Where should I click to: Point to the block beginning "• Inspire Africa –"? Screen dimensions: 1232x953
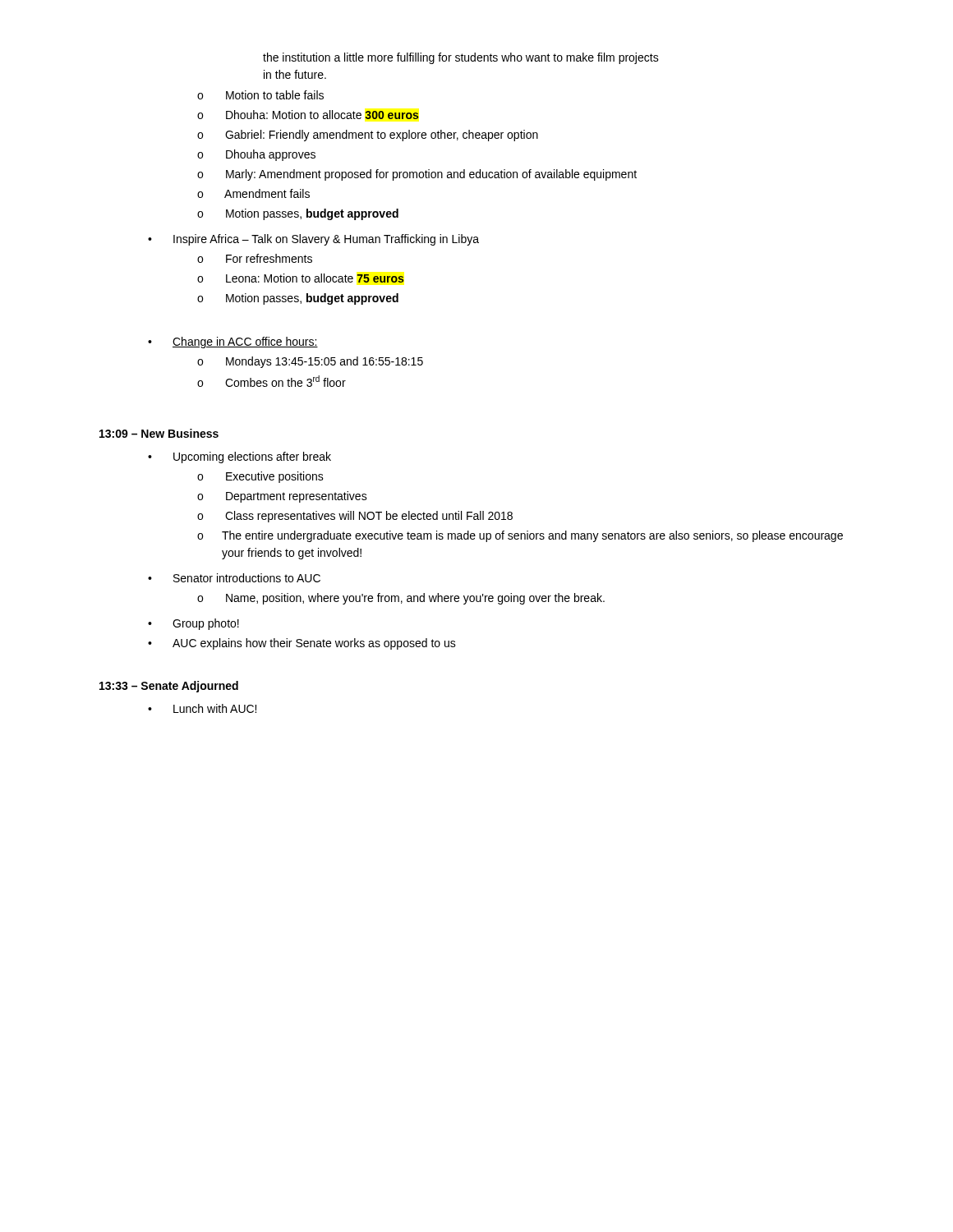pyautogui.click(x=313, y=239)
